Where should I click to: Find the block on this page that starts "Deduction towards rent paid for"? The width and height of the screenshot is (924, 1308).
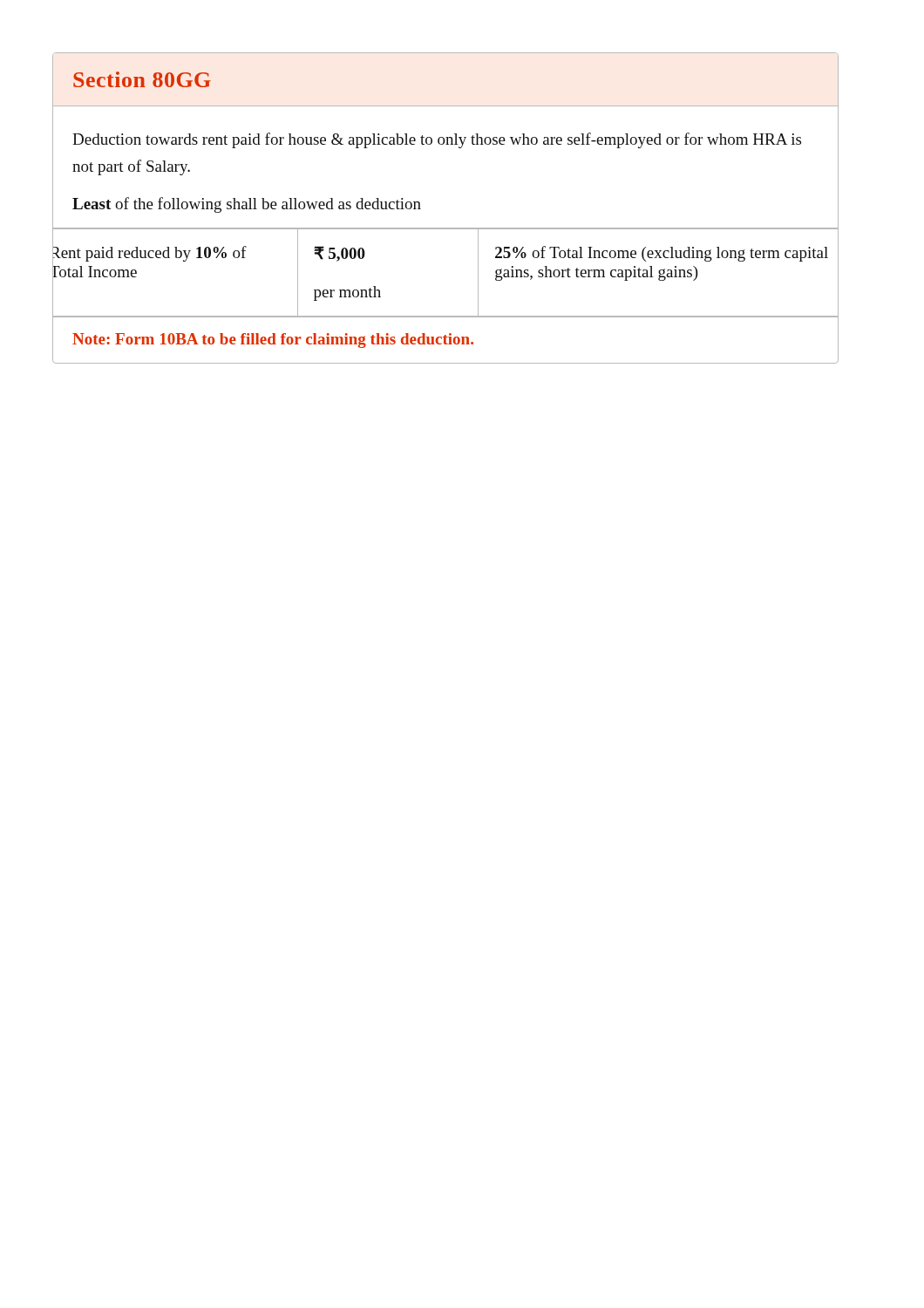[437, 153]
